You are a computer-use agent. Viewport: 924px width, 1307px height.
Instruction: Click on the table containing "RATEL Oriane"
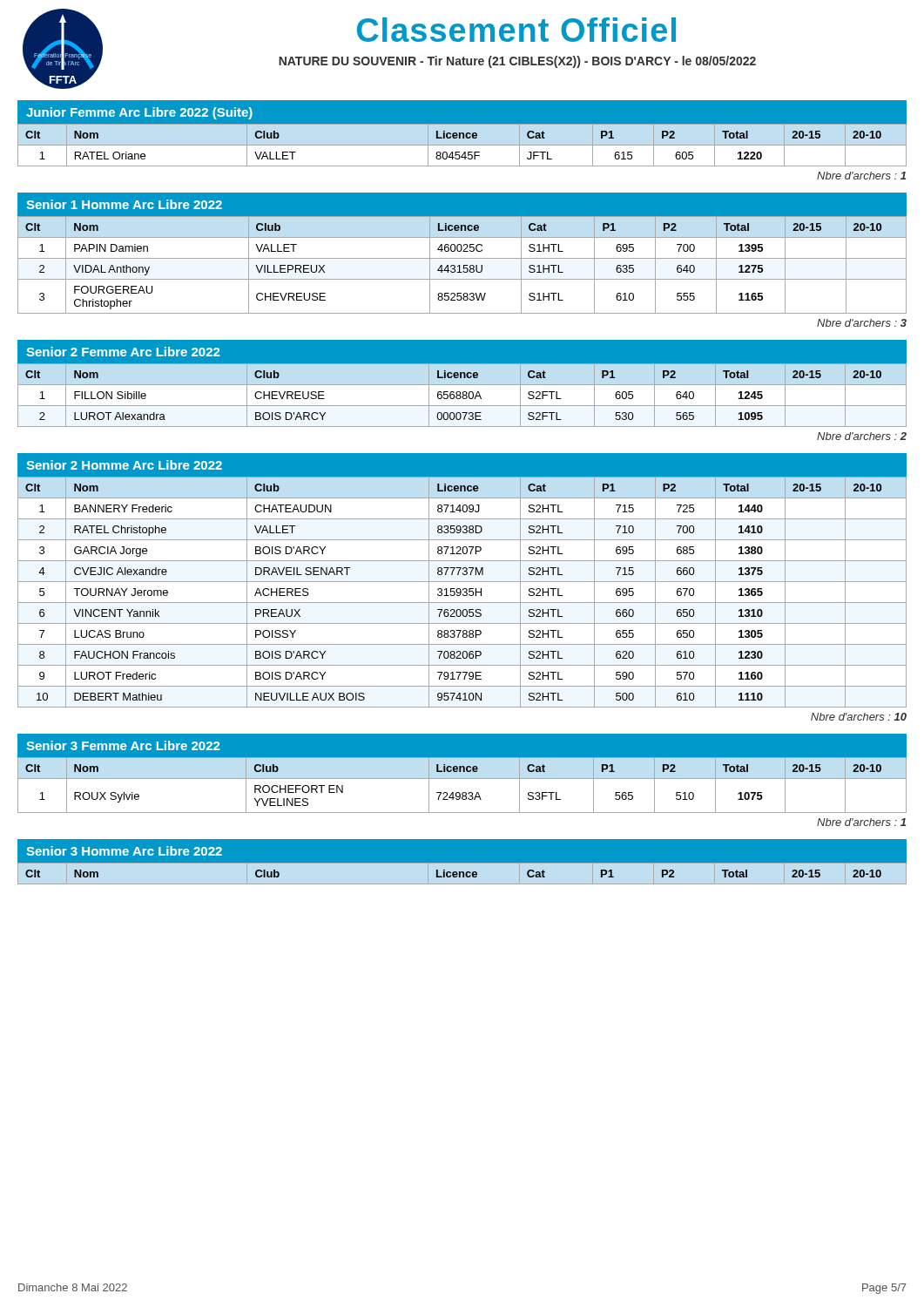[462, 145]
